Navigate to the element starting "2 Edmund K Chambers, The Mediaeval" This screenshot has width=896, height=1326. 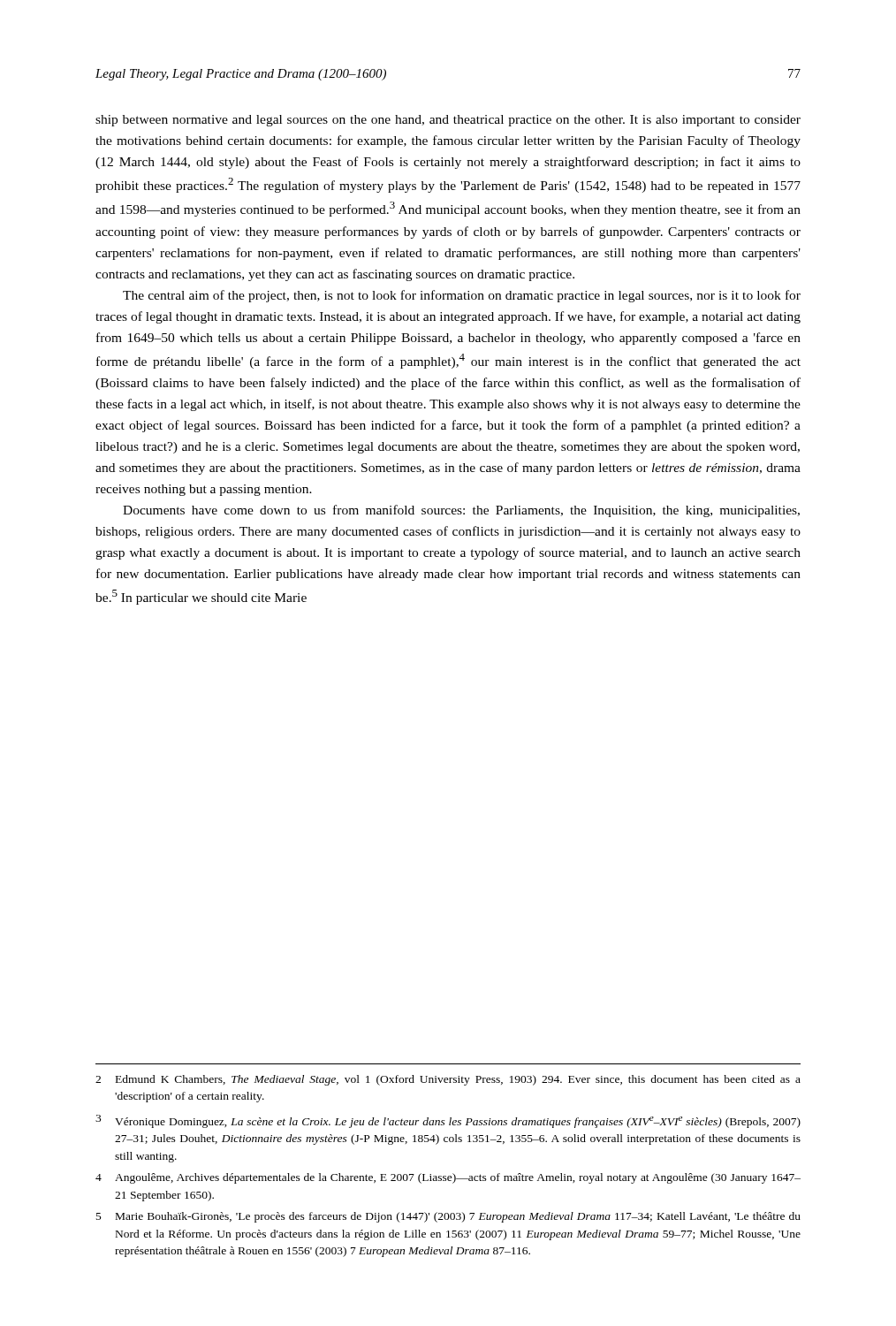448,1088
